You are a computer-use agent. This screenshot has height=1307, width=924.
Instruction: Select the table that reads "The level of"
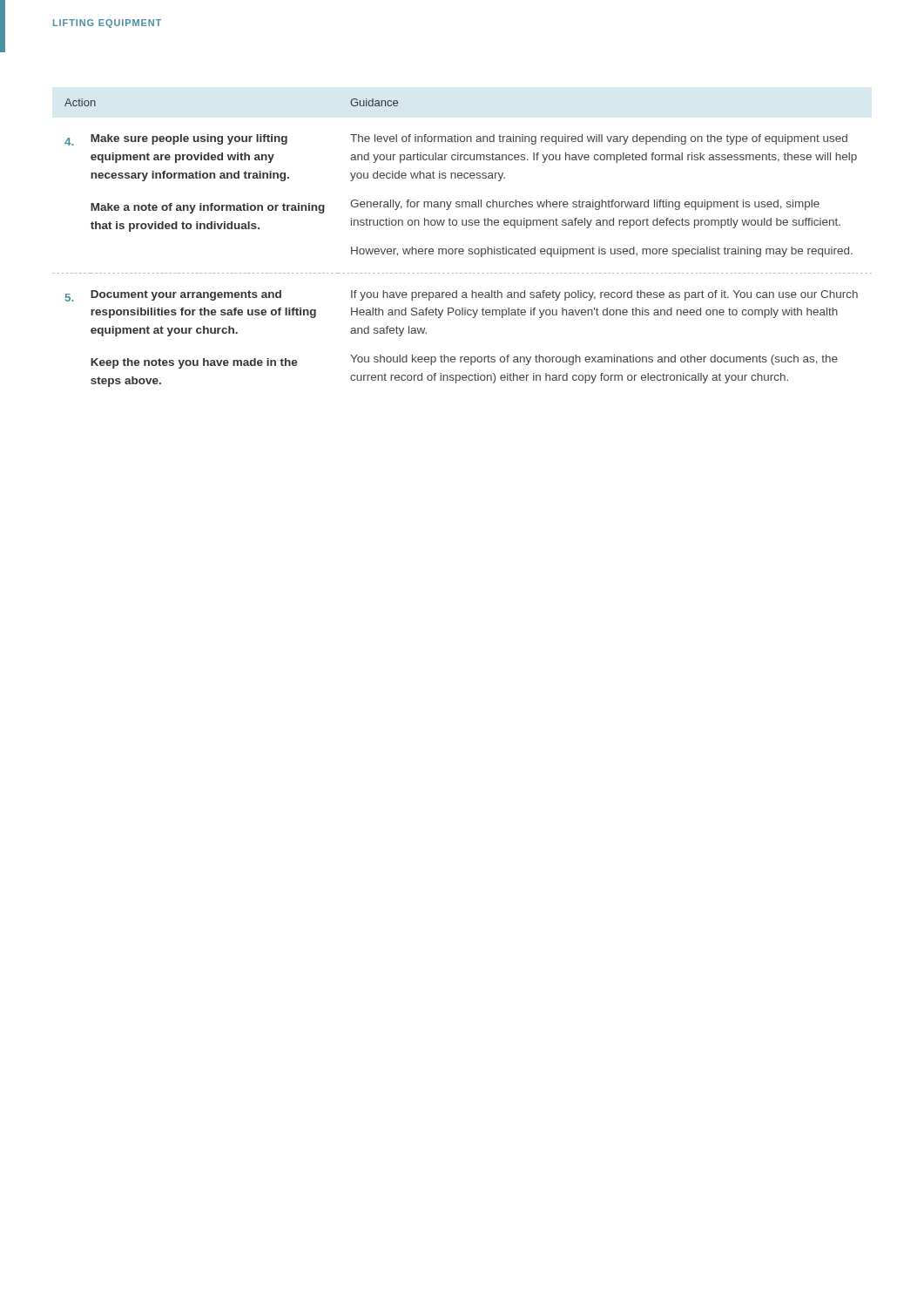point(462,245)
